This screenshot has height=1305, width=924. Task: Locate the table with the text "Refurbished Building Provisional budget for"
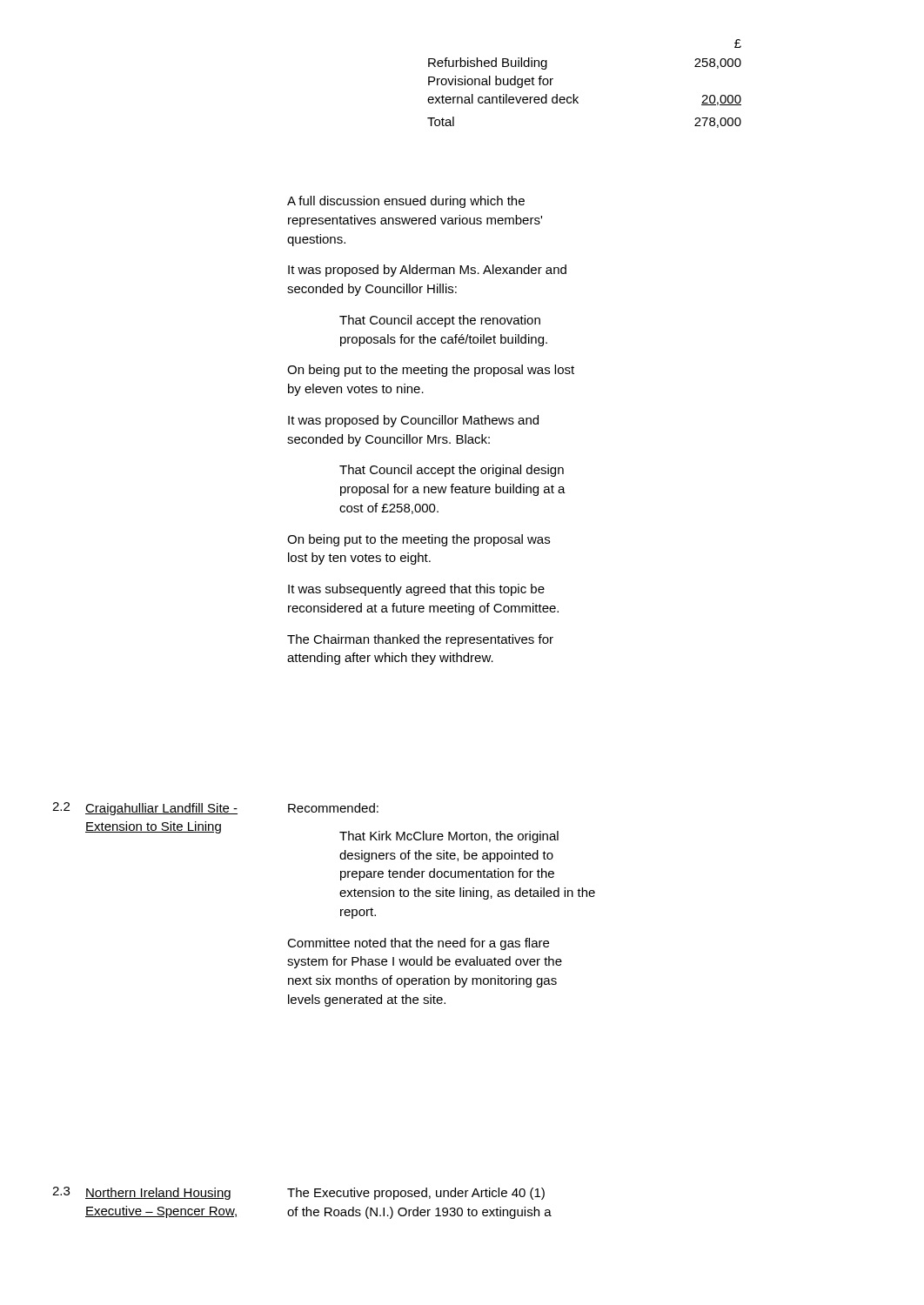click(584, 82)
